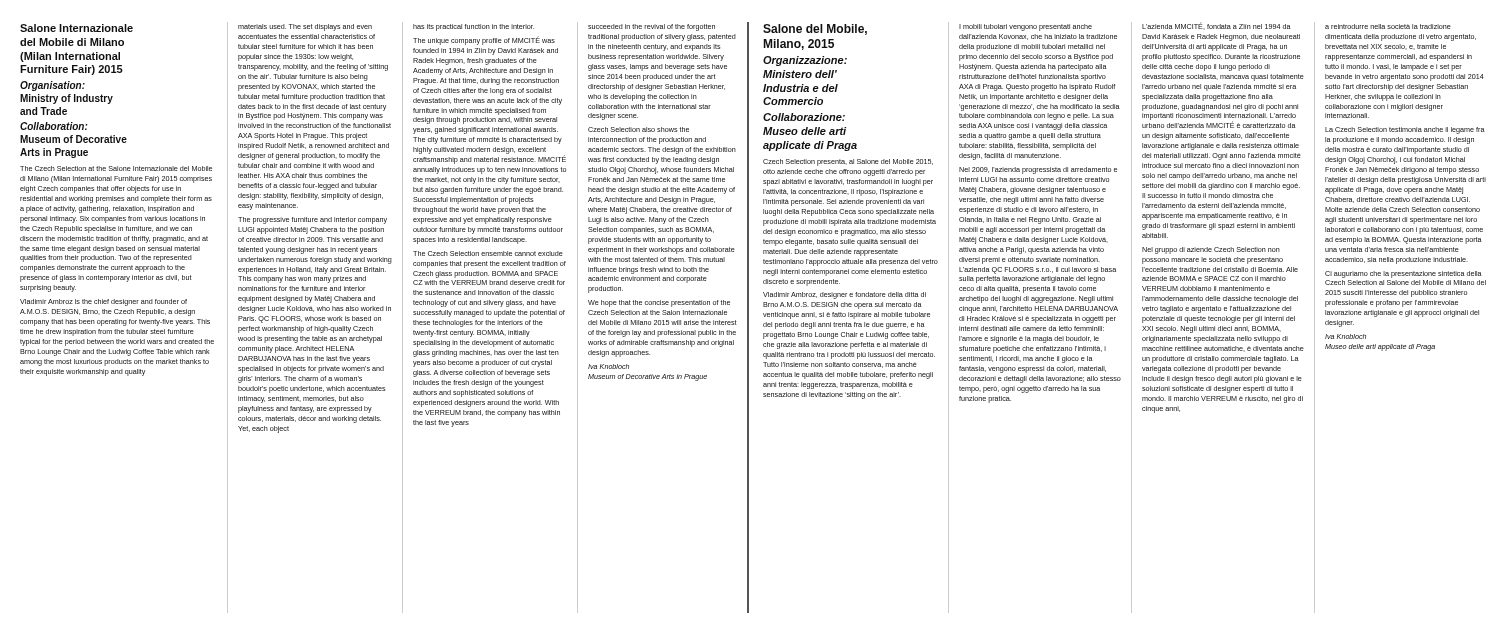The image size is (1500, 631).
Task: Select the text block with the text "Czech Selection presenta, al Salone del Mobile"
Action: point(850,278)
